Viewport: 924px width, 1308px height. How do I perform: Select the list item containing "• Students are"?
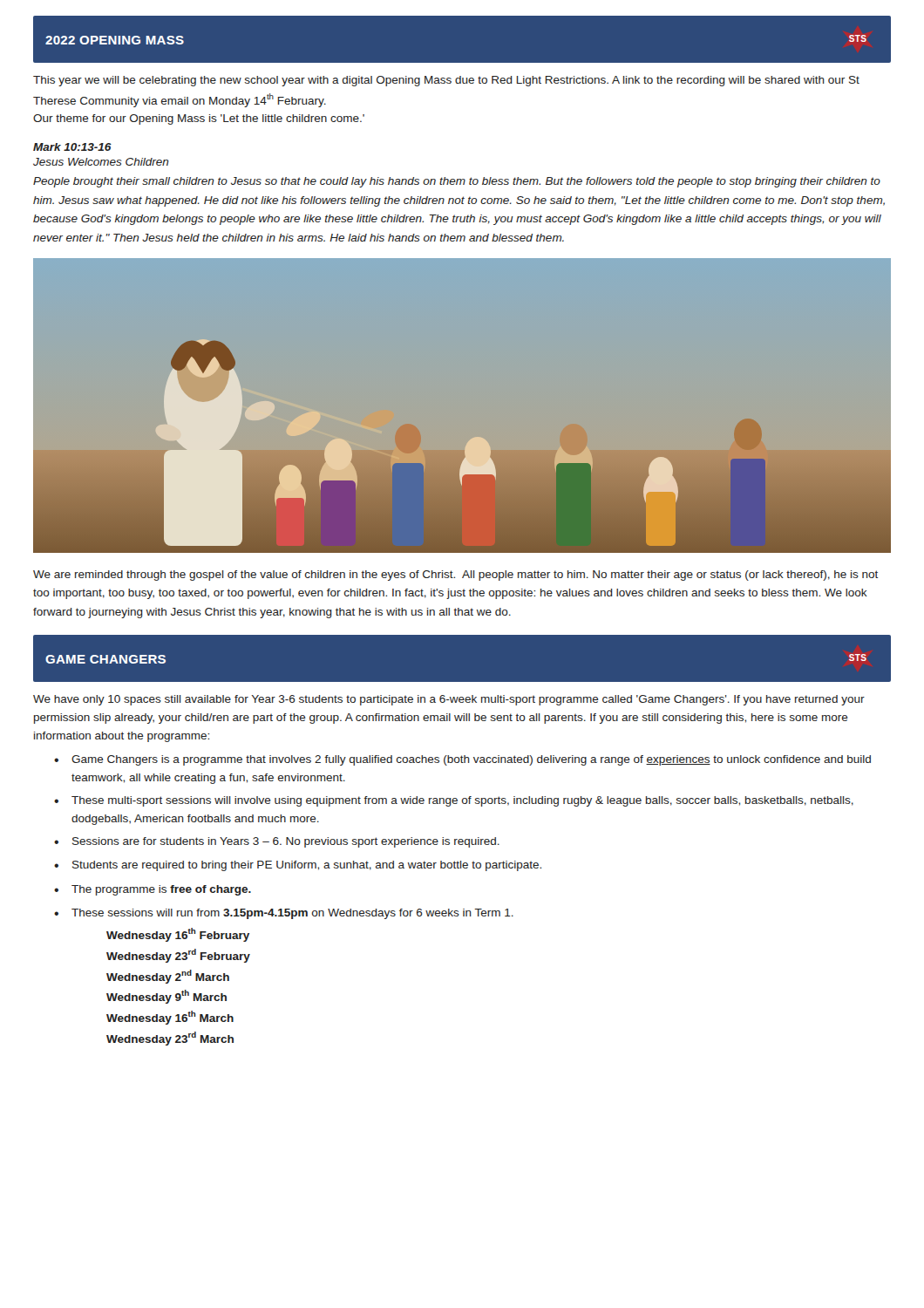pos(298,866)
